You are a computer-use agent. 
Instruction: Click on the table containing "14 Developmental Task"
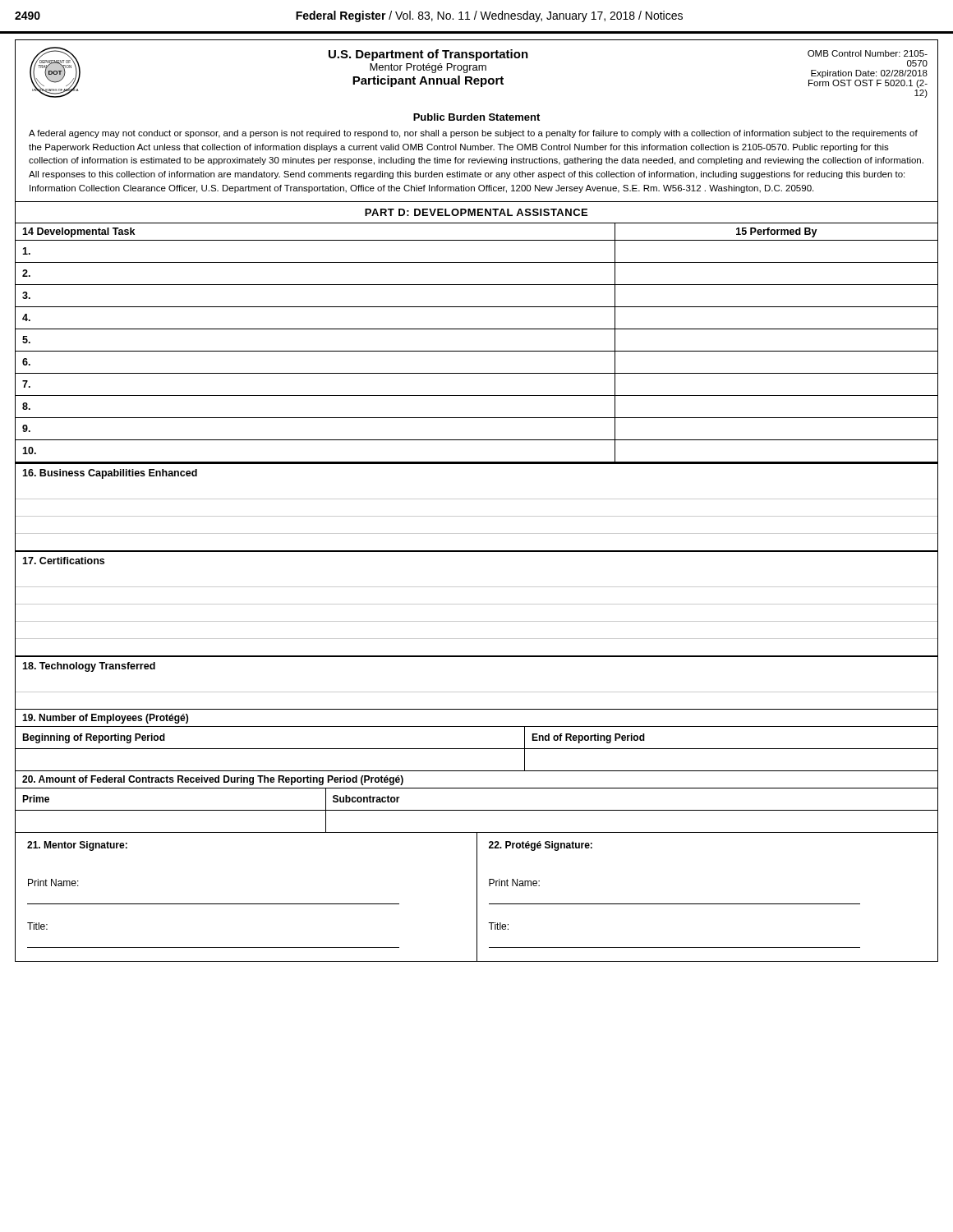click(x=476, y=343)
